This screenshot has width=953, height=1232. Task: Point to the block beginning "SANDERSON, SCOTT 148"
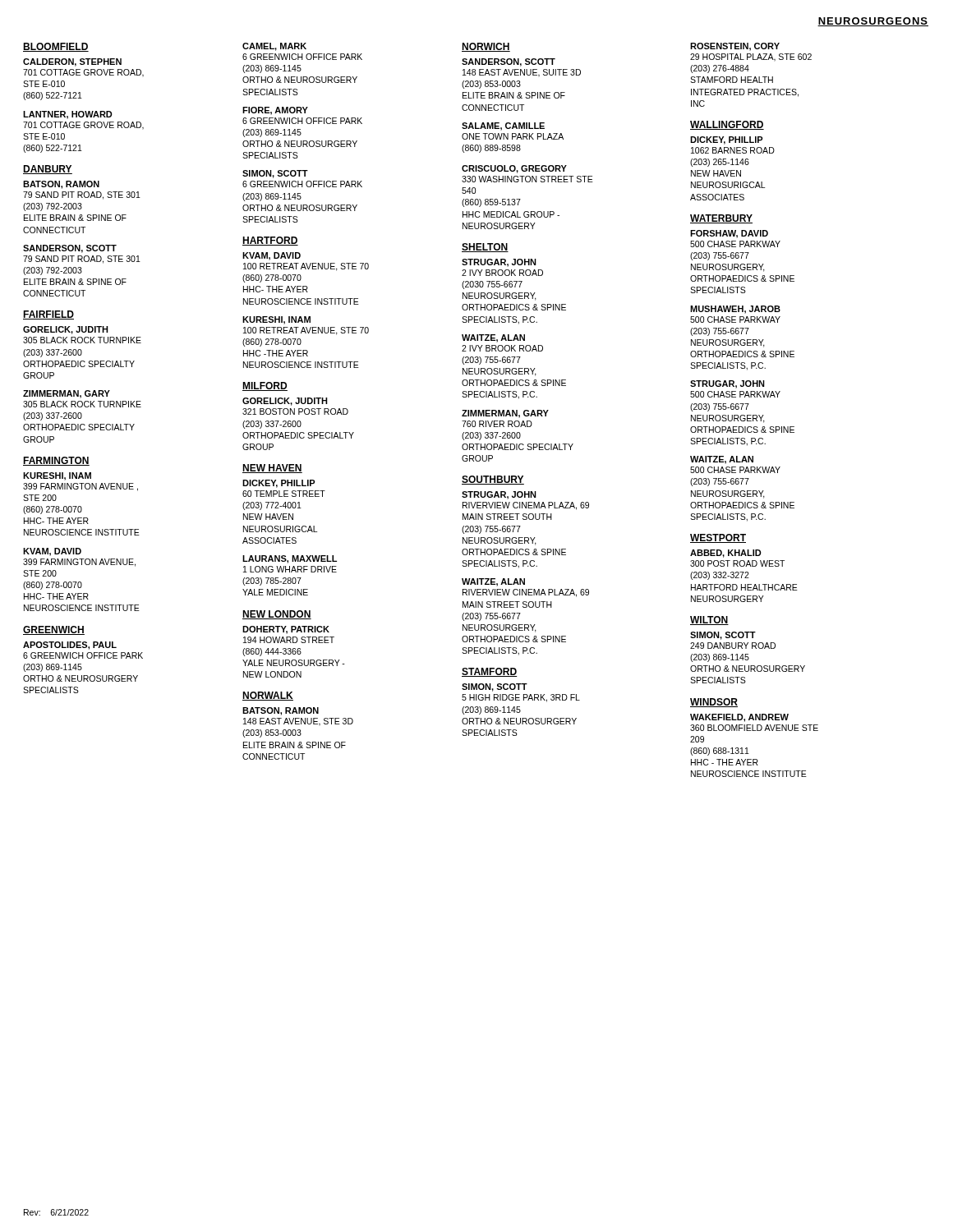(x=571, y=85)
